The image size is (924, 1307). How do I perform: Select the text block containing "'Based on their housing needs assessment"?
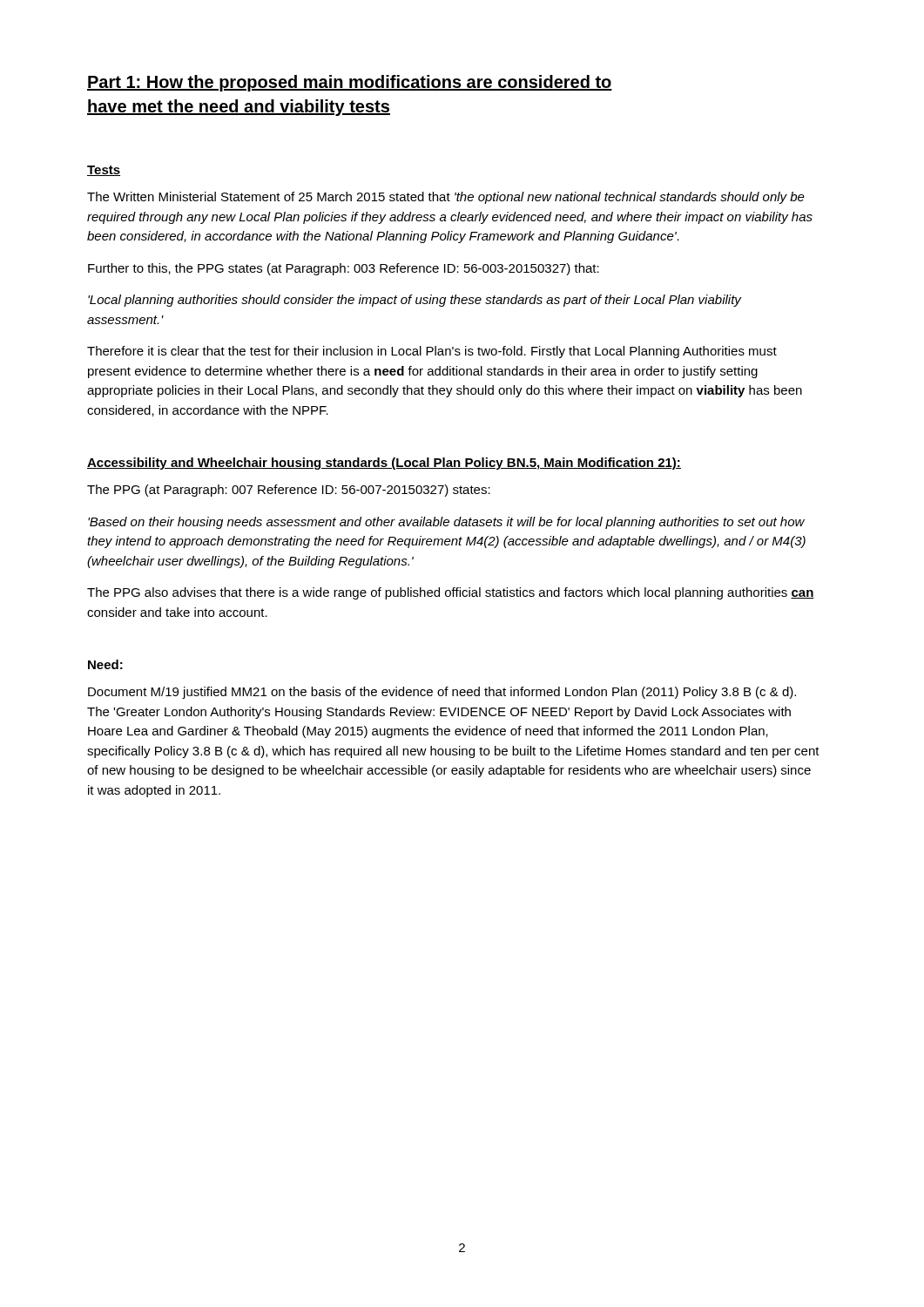(x=447, y=541)
